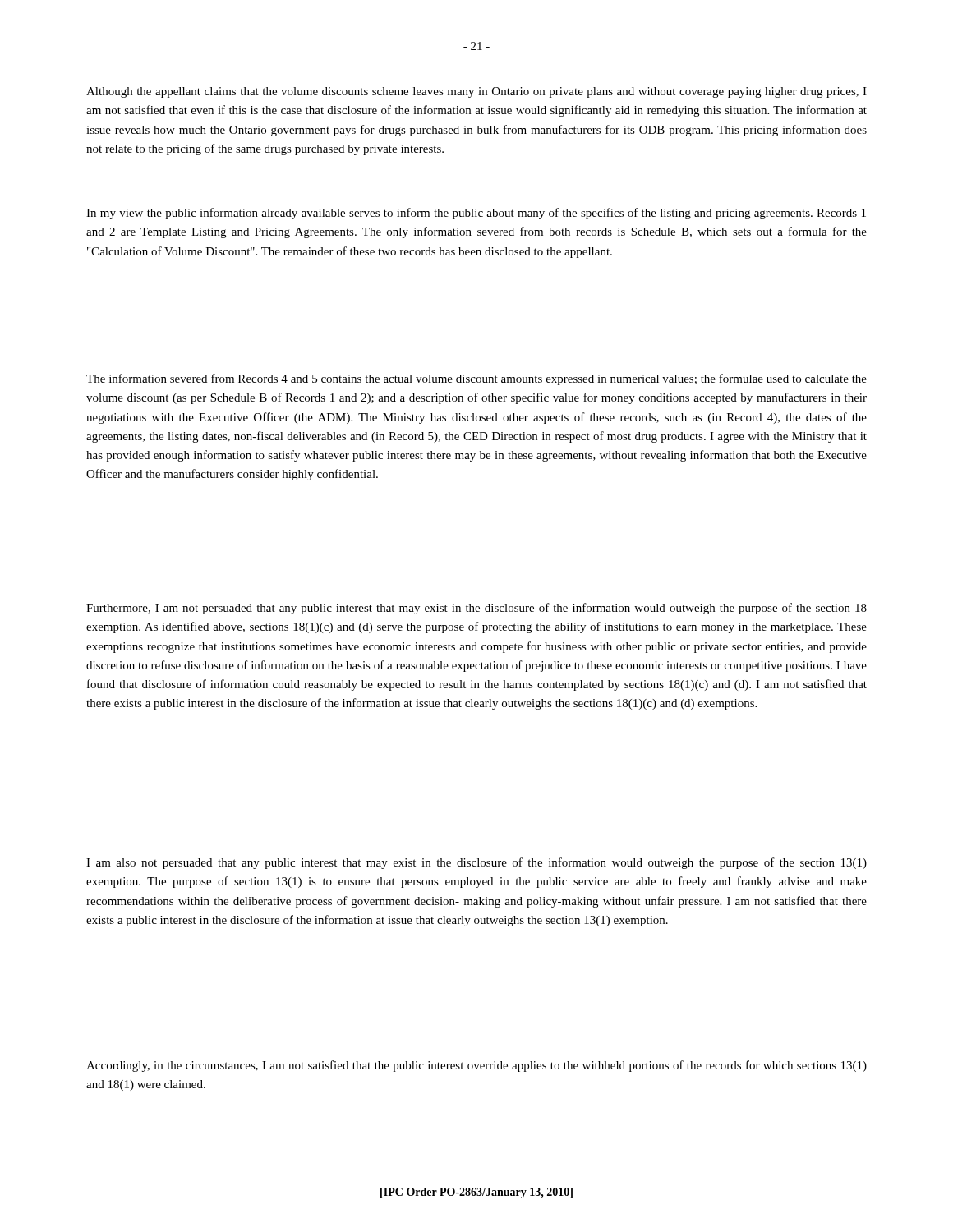The width and height of the screenshot is (953, 1232).
Task: Locate the block of text that opens with "Accordingly, in the circumstances, I am"
Action: point(476,1075)
